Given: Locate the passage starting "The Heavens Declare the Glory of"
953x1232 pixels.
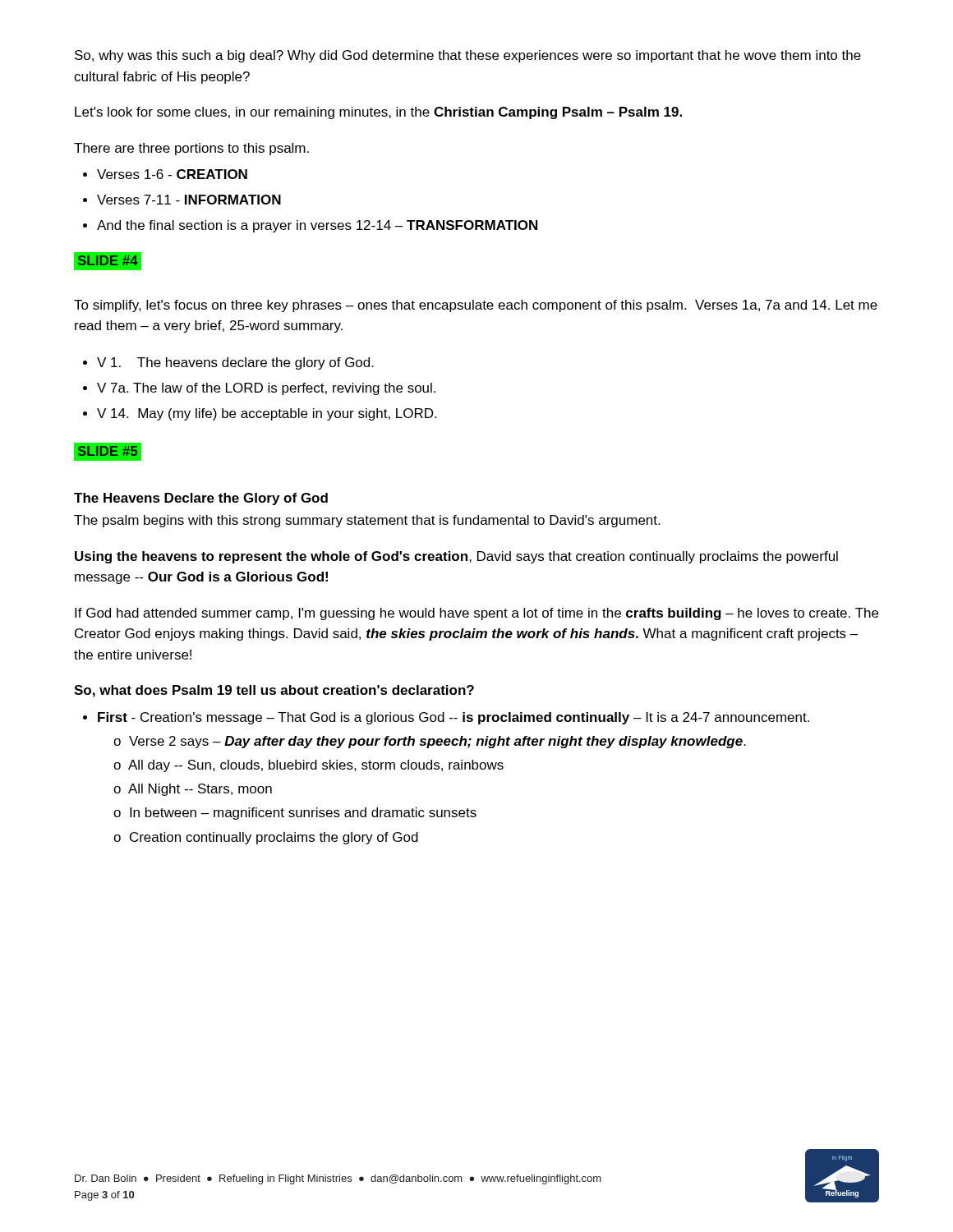Looking at the screenshot, I should click(x=201, y=498).
